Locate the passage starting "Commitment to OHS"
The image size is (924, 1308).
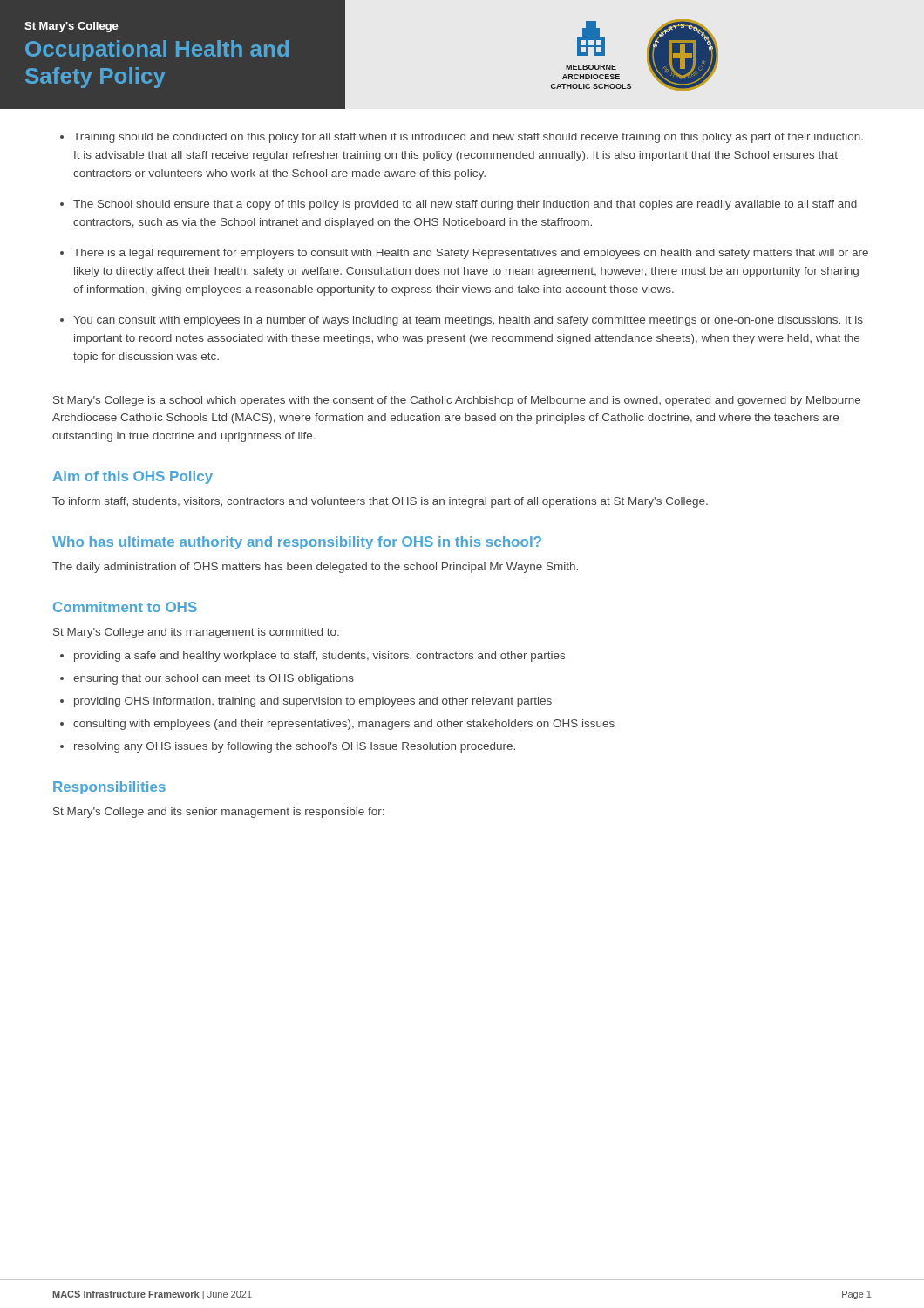coord(125,608)
